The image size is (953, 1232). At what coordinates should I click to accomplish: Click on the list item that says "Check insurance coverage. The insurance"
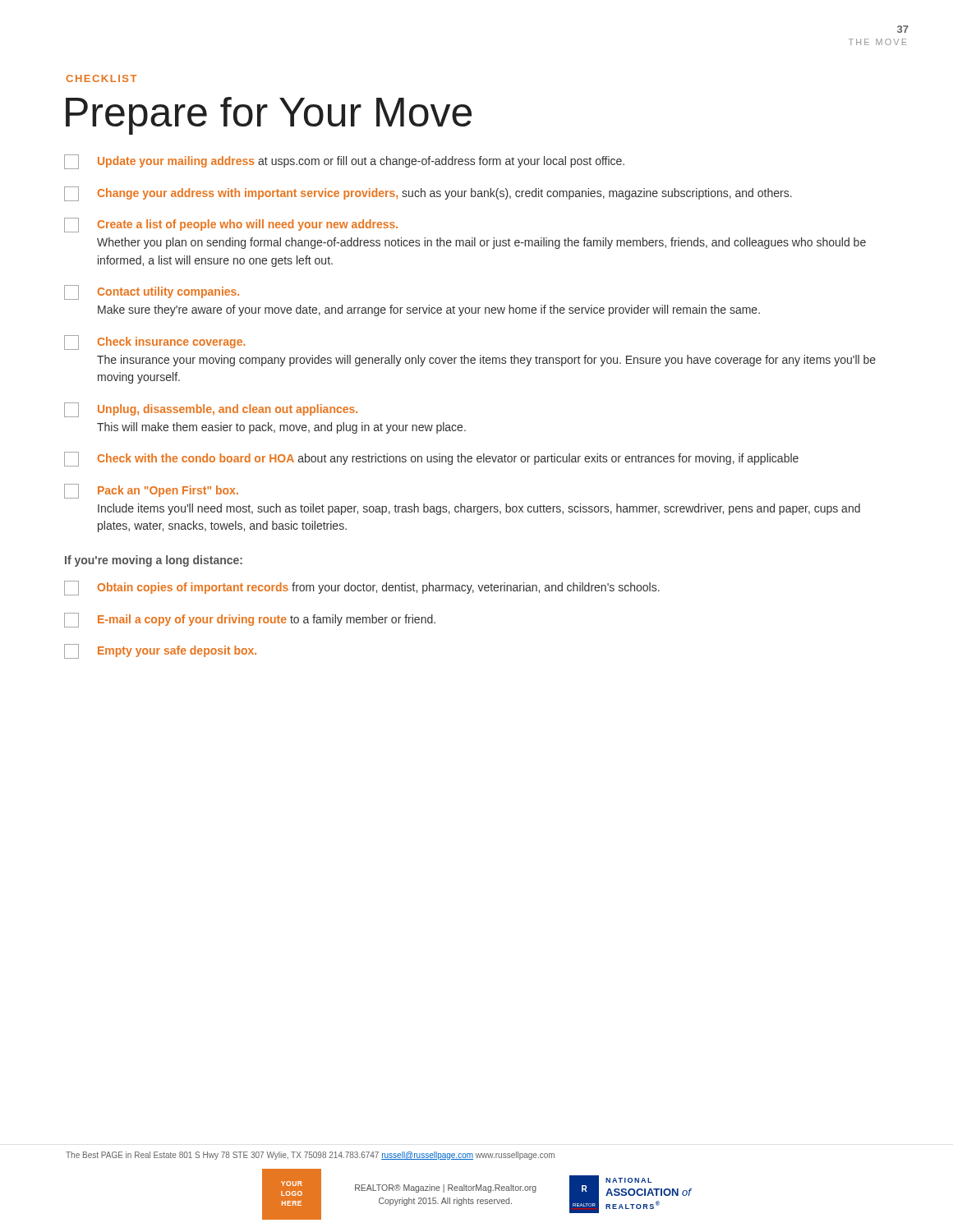pos(476,360)
